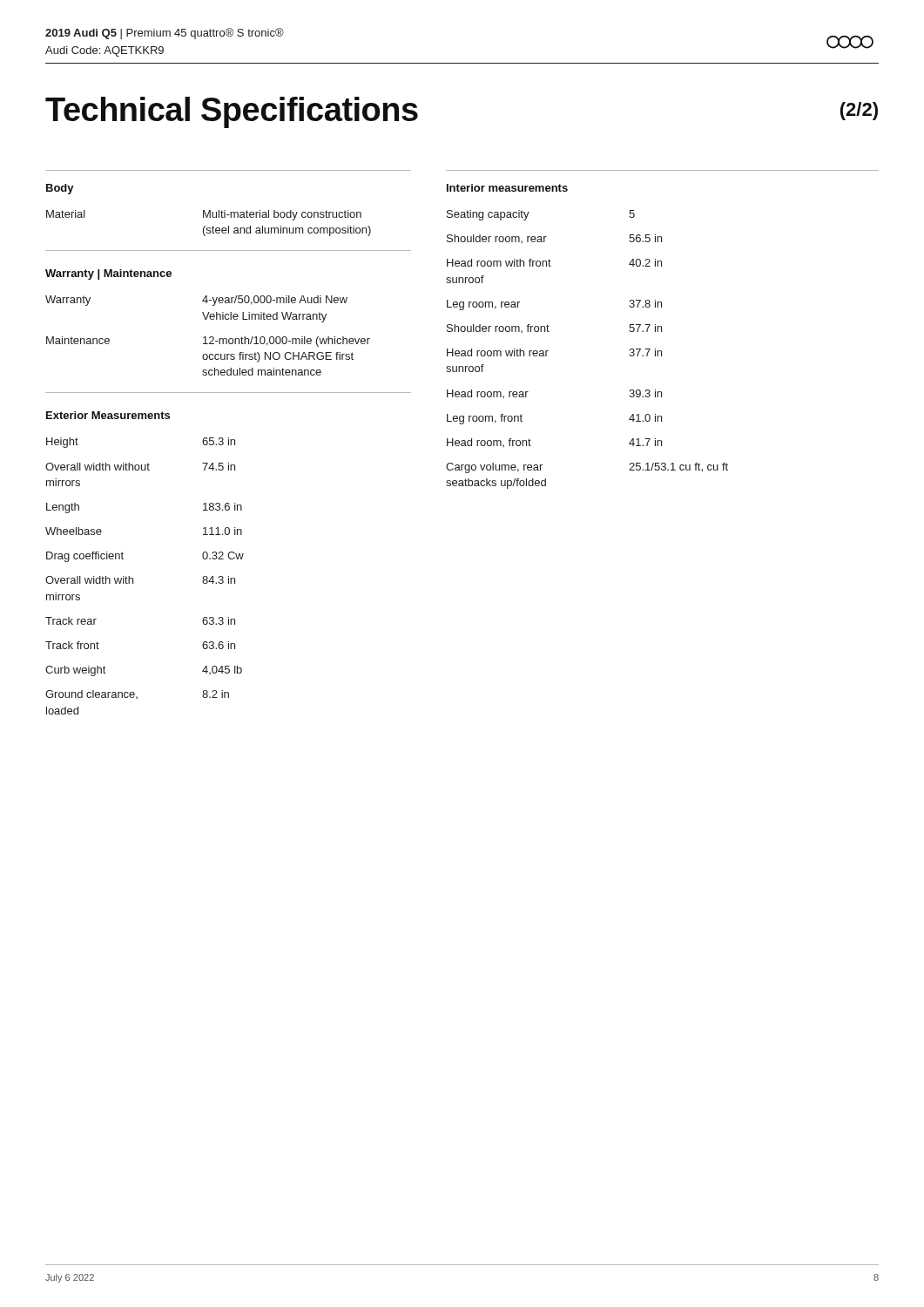Point to the region starting "Maintenance 12-month/10,000-mile (whicheveroccurs first) NO CHARGE"

tap(228, 356)
